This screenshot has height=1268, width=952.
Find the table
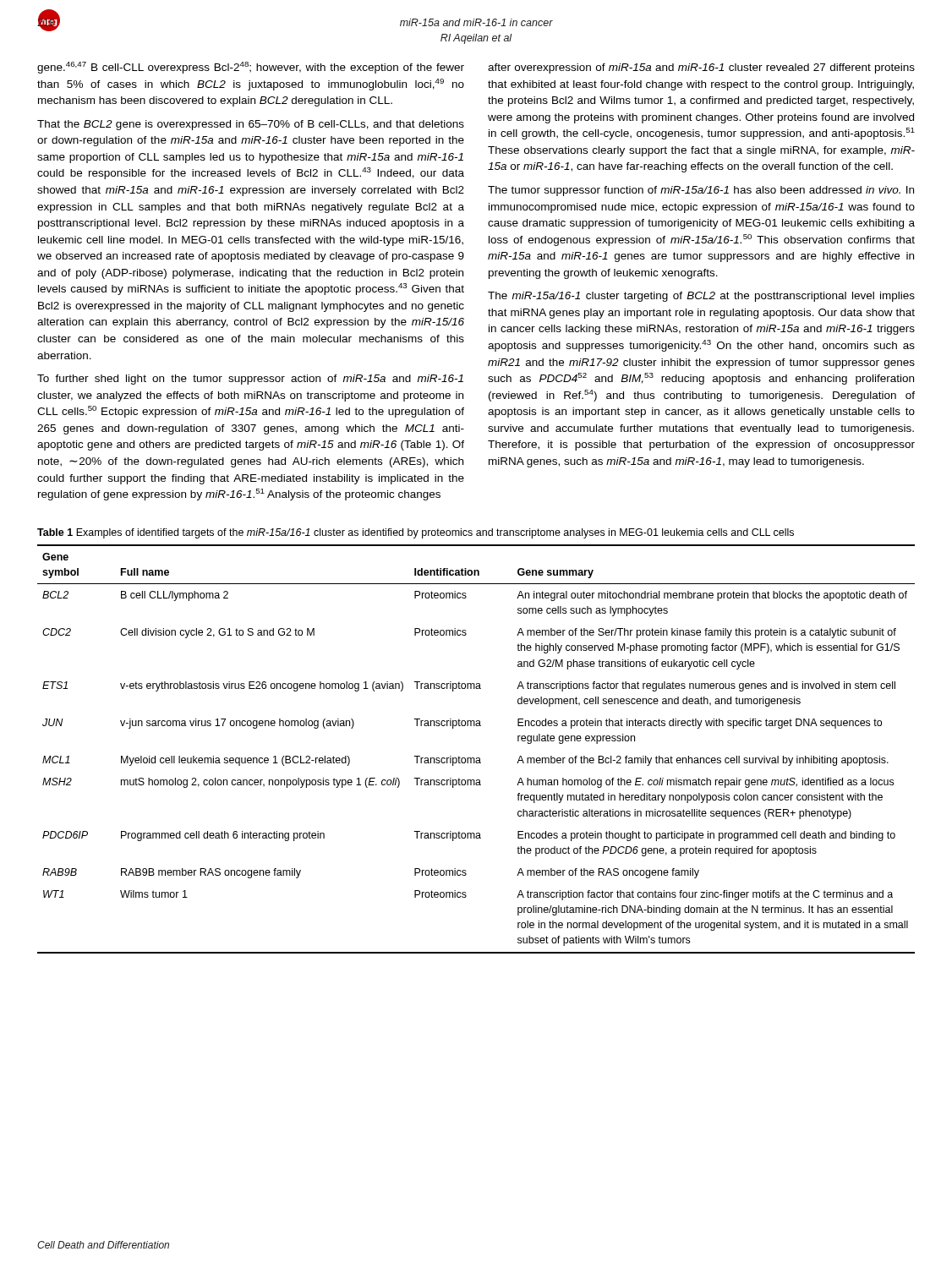(x=476, y=749)
